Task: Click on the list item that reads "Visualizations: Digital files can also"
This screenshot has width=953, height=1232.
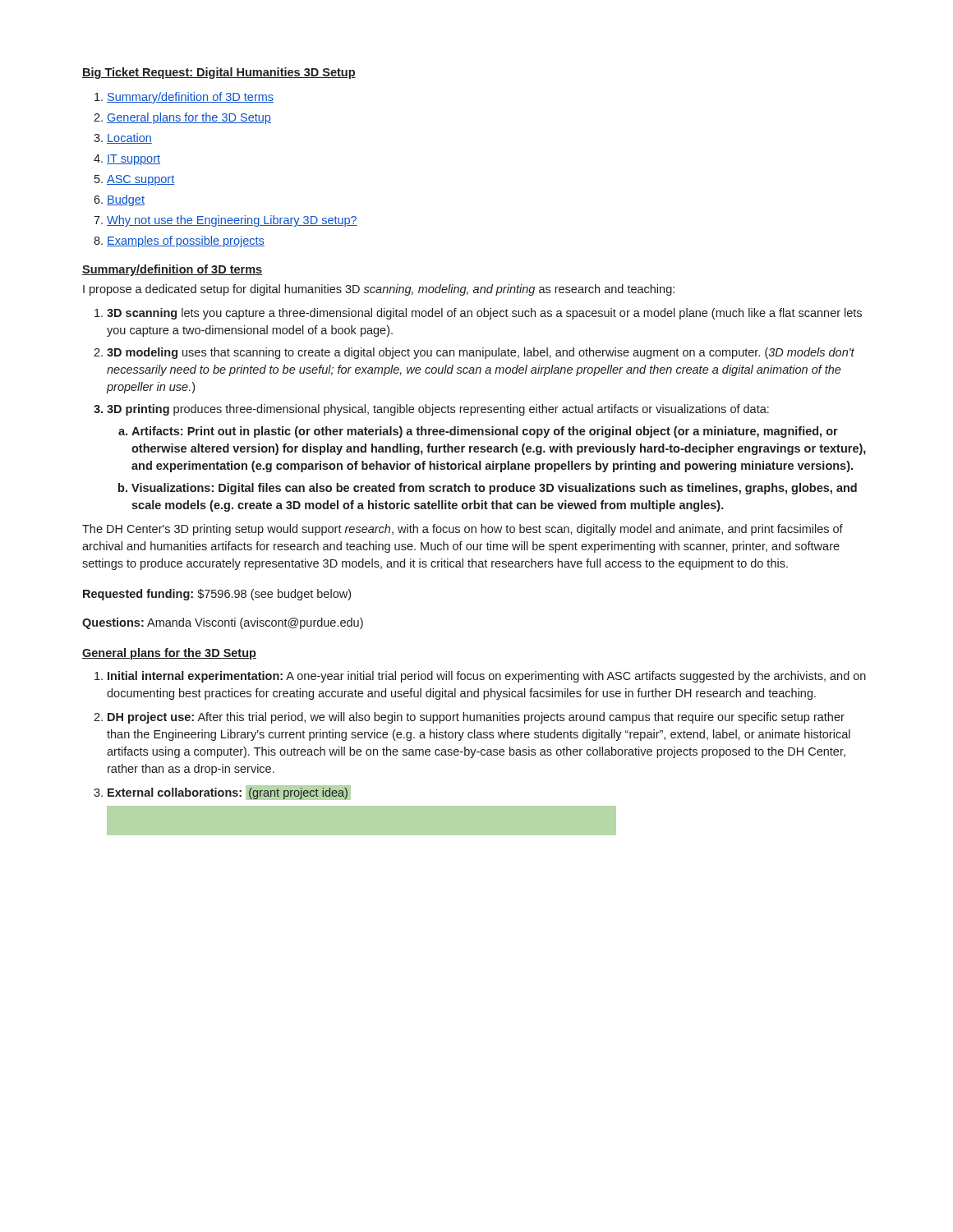Action: pyautogui.click(x=494, y=497)
